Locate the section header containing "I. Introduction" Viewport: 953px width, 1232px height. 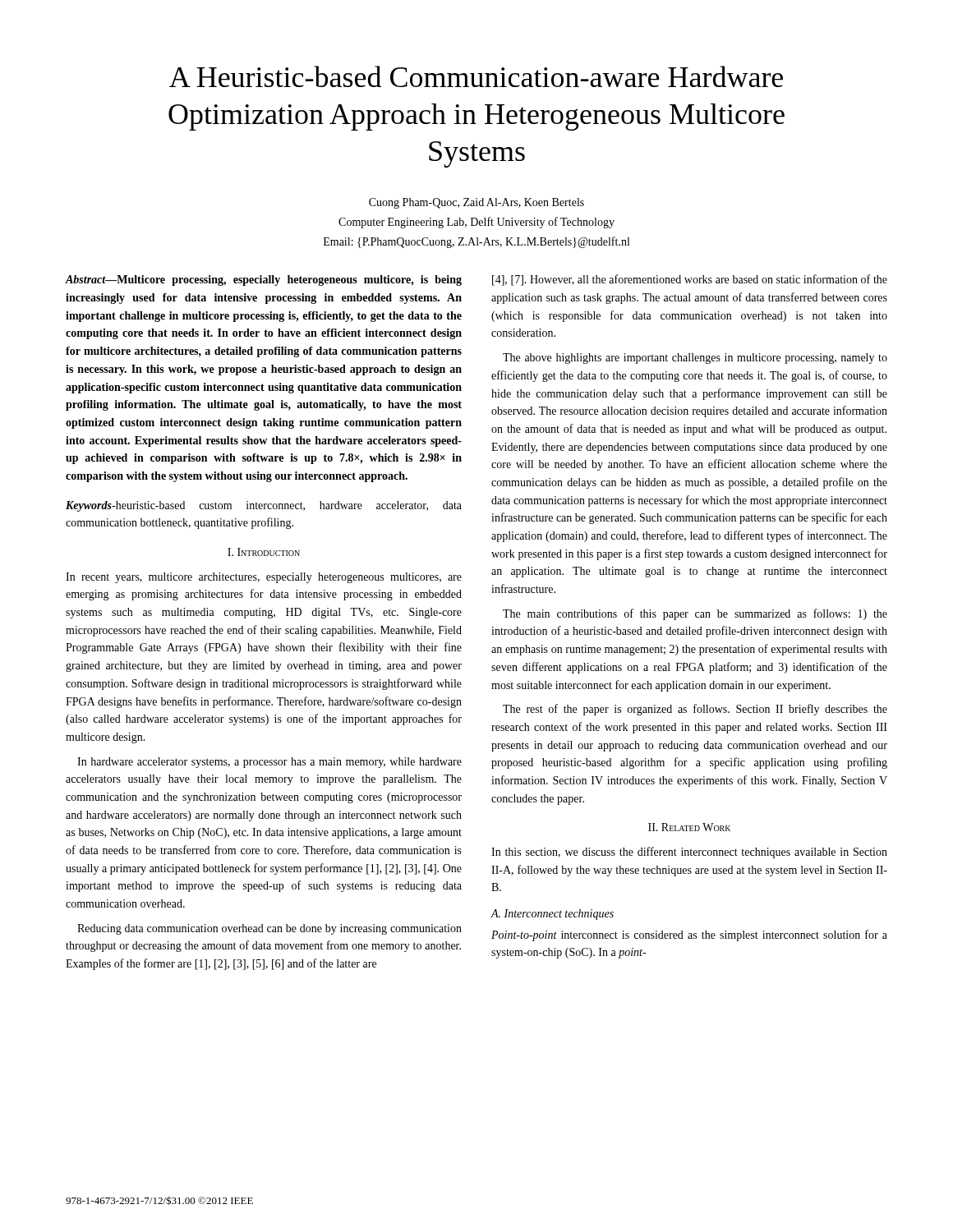coord(264,552)
